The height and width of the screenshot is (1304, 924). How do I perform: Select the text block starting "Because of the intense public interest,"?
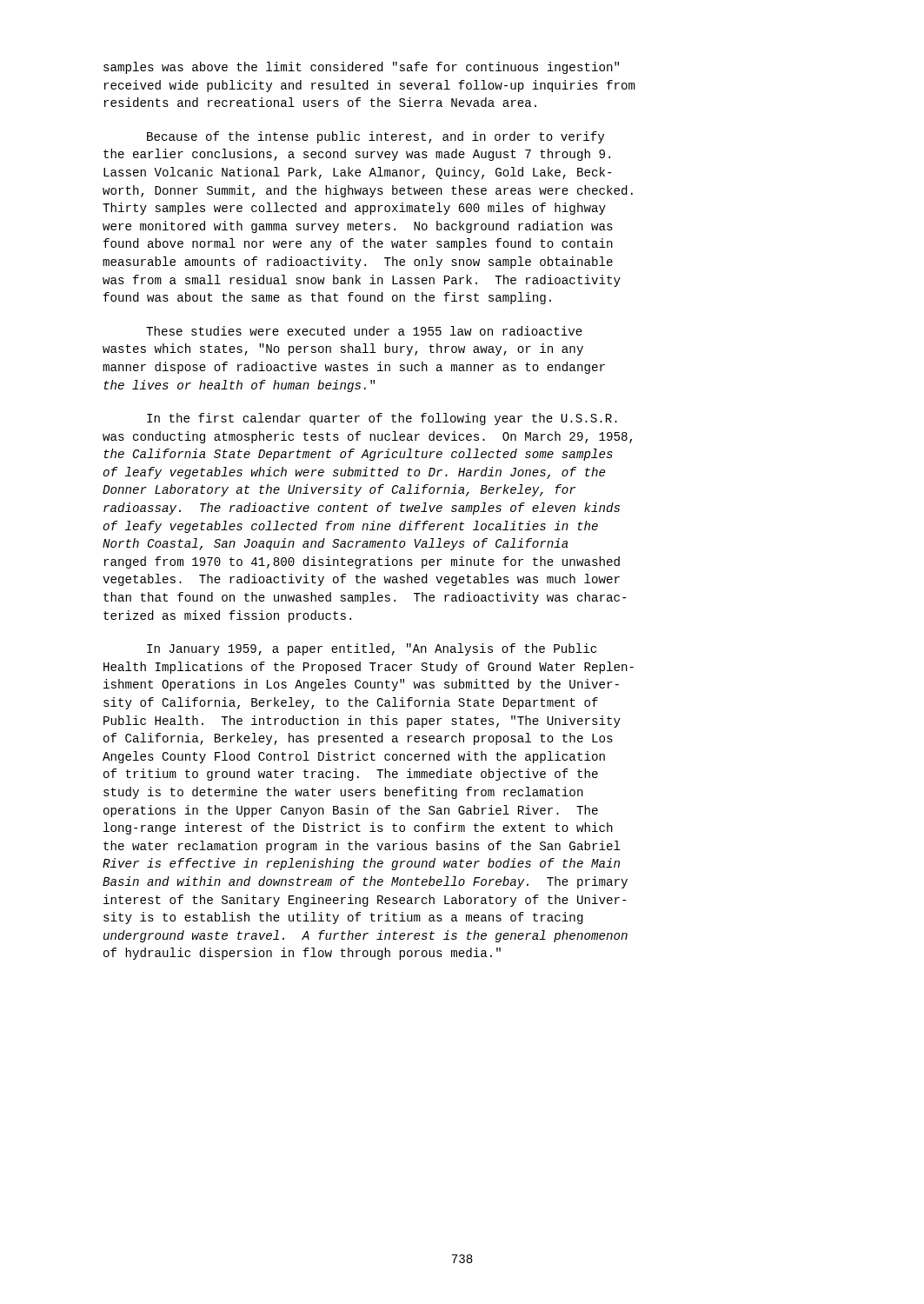click(369, 218)
